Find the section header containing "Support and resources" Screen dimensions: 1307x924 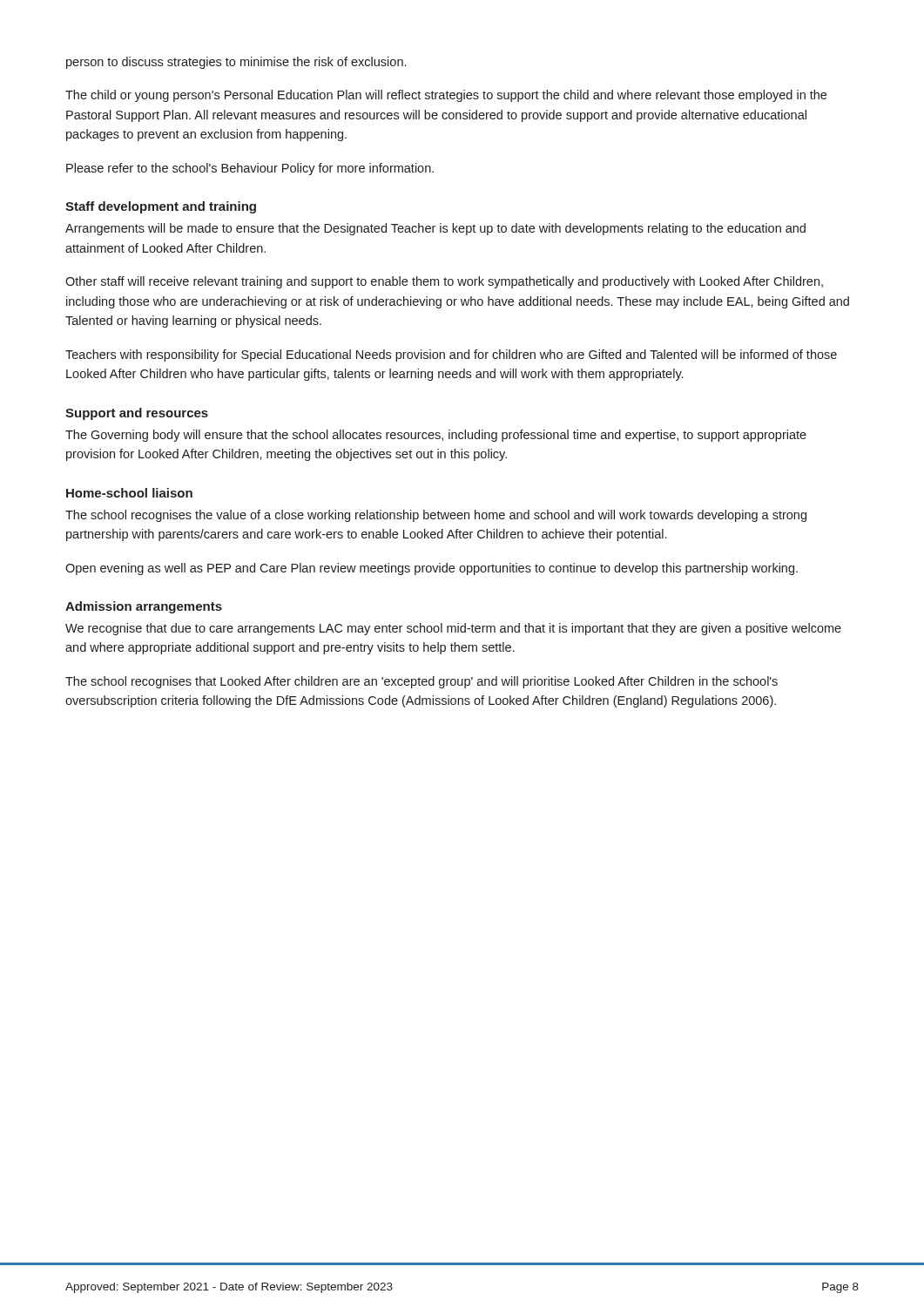[137, 412]
